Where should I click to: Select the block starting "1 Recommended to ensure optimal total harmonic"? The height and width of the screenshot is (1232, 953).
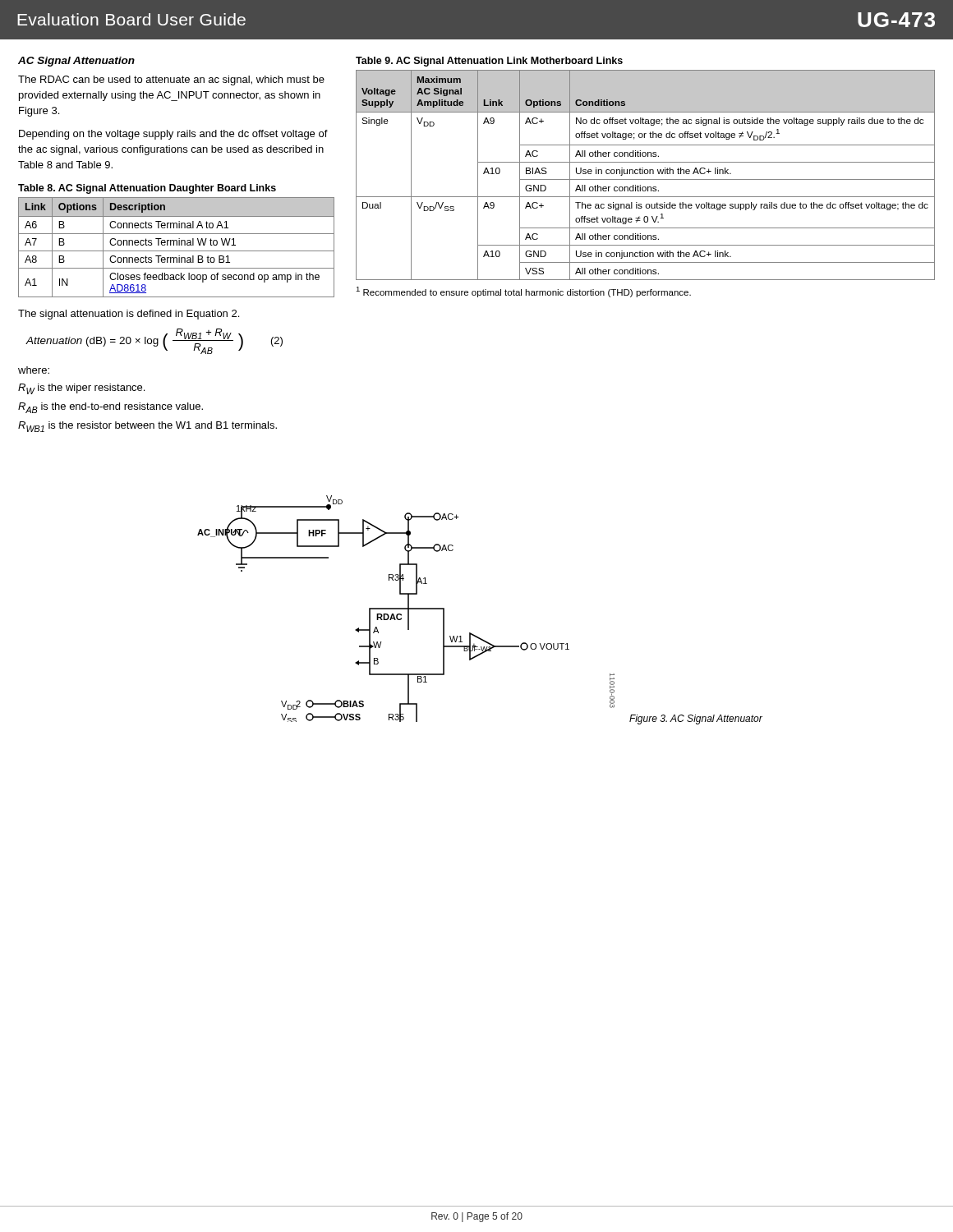click(x=524, y=291)
